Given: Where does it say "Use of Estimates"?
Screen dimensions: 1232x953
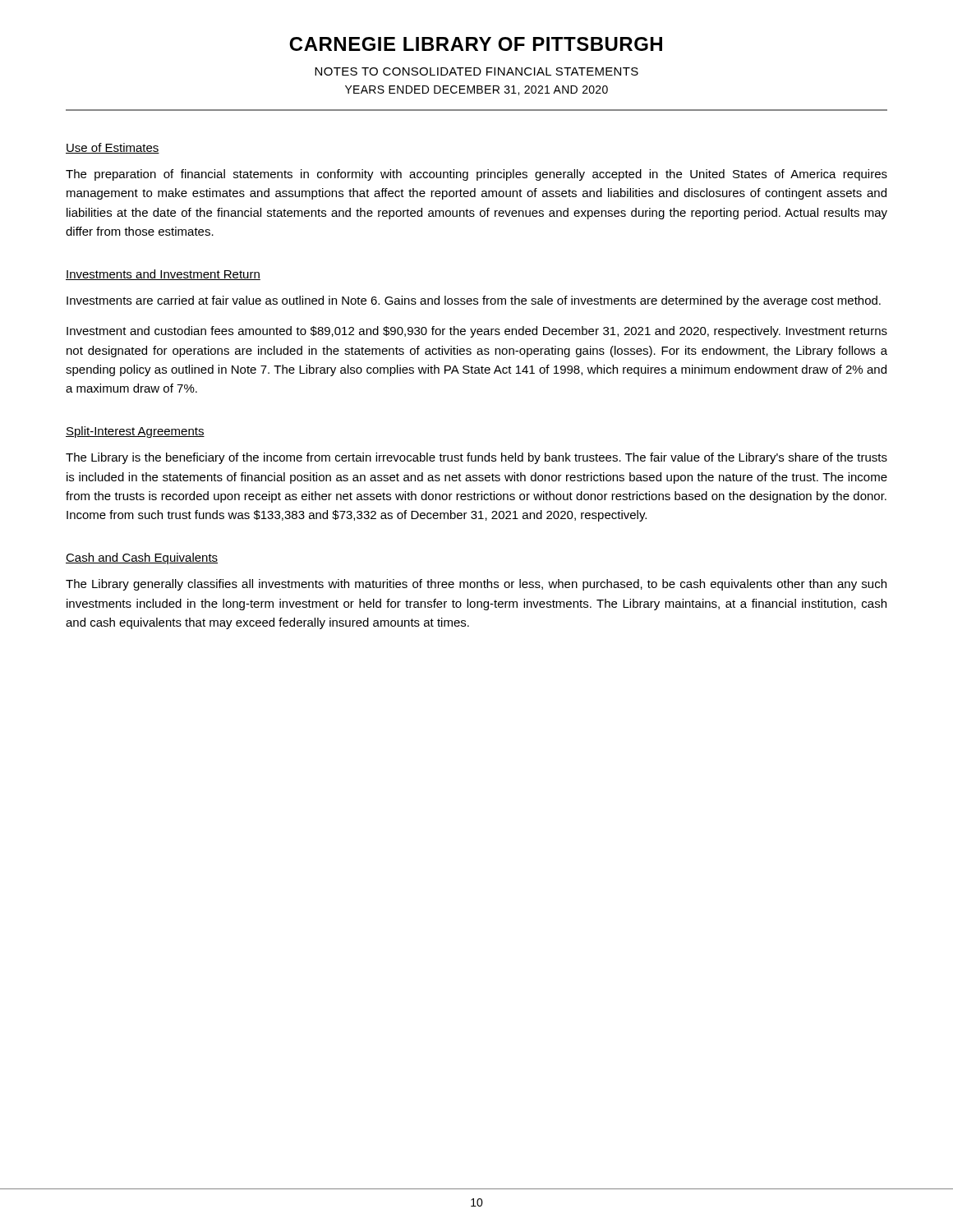Looking at the screenshot, I should [112, 147].
